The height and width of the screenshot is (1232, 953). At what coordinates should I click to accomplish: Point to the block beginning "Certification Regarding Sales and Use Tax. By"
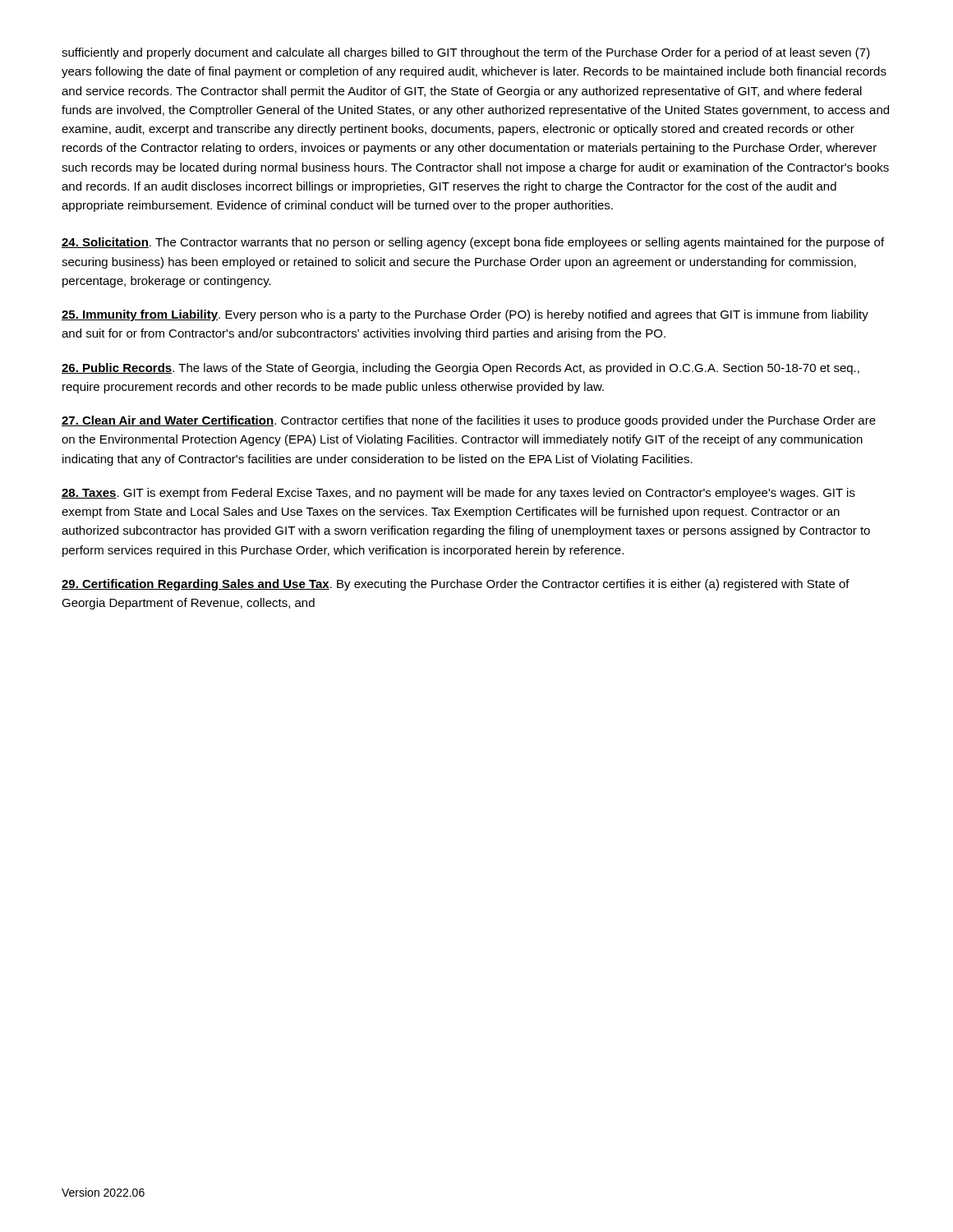455,593
